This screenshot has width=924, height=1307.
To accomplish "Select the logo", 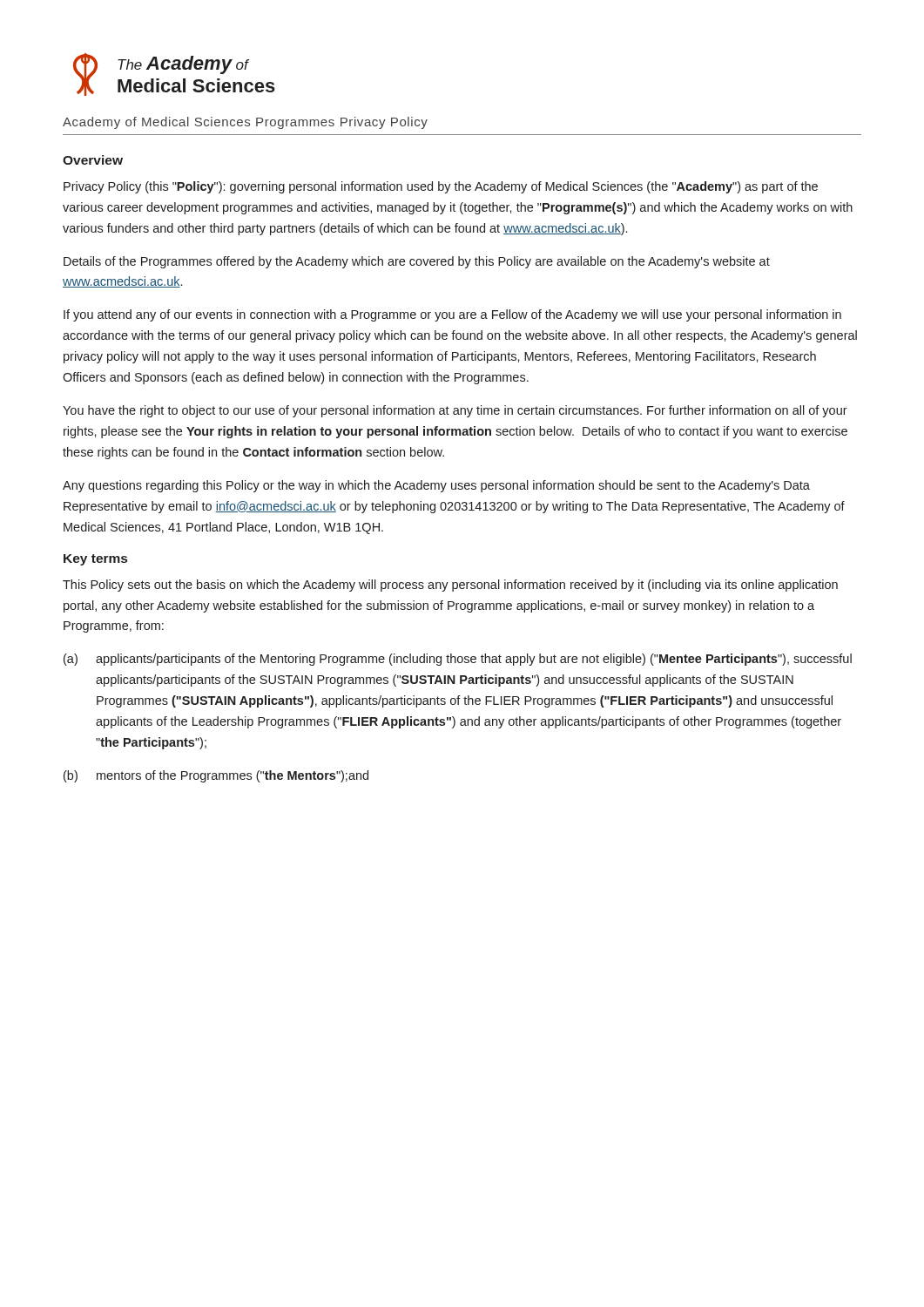I will pyautogui.click(x=462, y=75).
